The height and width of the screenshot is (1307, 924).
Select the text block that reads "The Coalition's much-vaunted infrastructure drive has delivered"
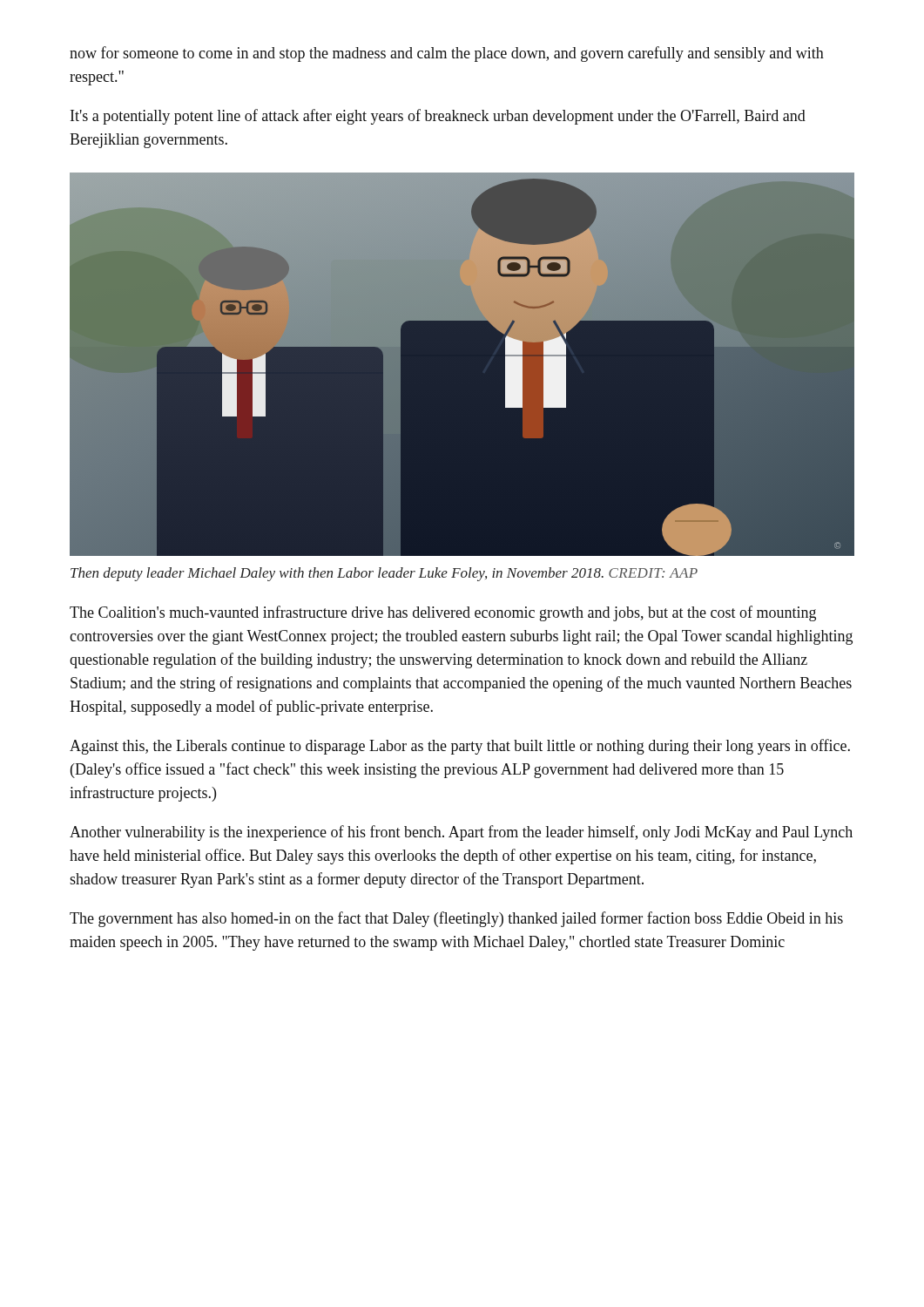click(461, 659)
